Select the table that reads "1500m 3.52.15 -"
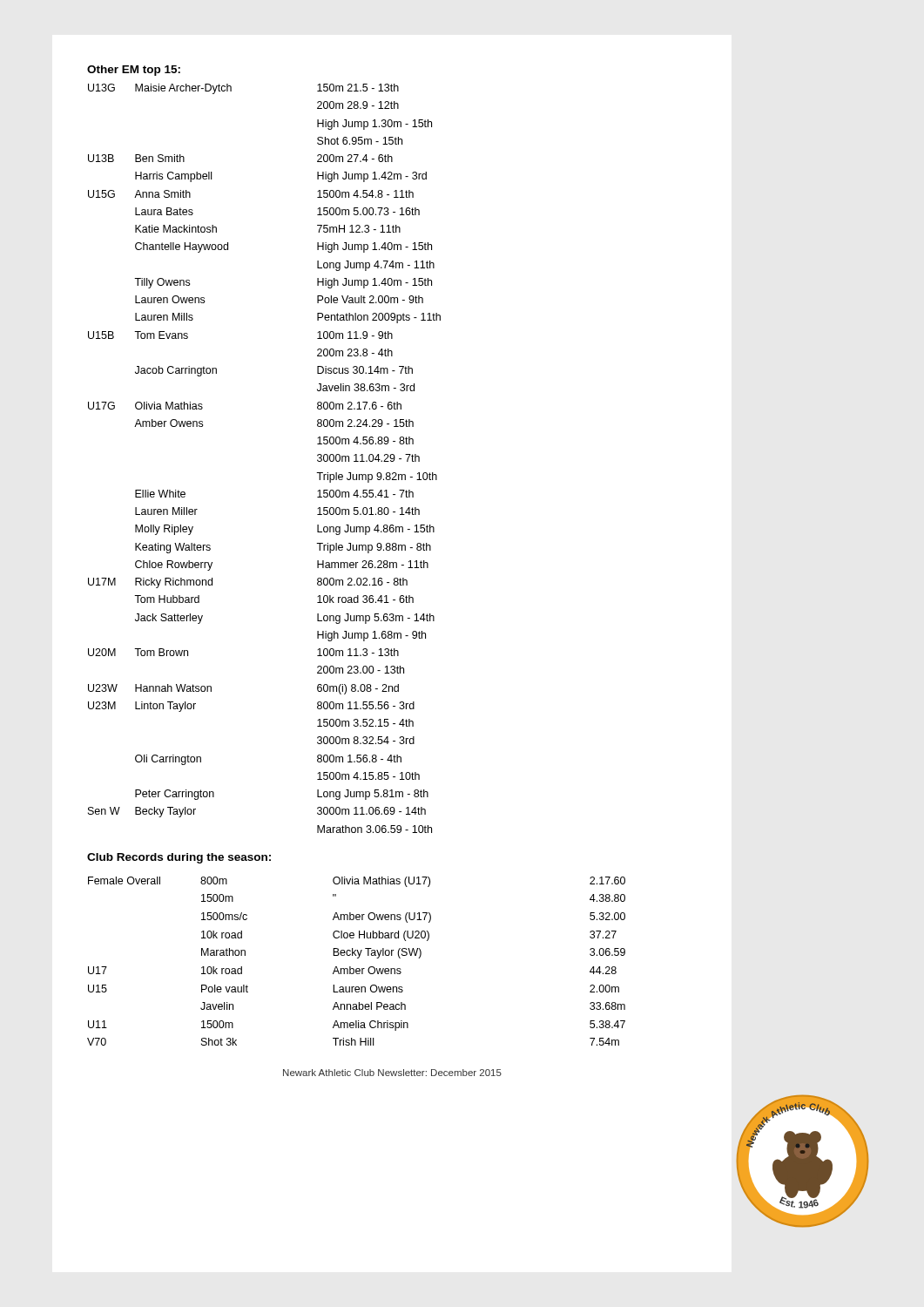 point(392,459)
